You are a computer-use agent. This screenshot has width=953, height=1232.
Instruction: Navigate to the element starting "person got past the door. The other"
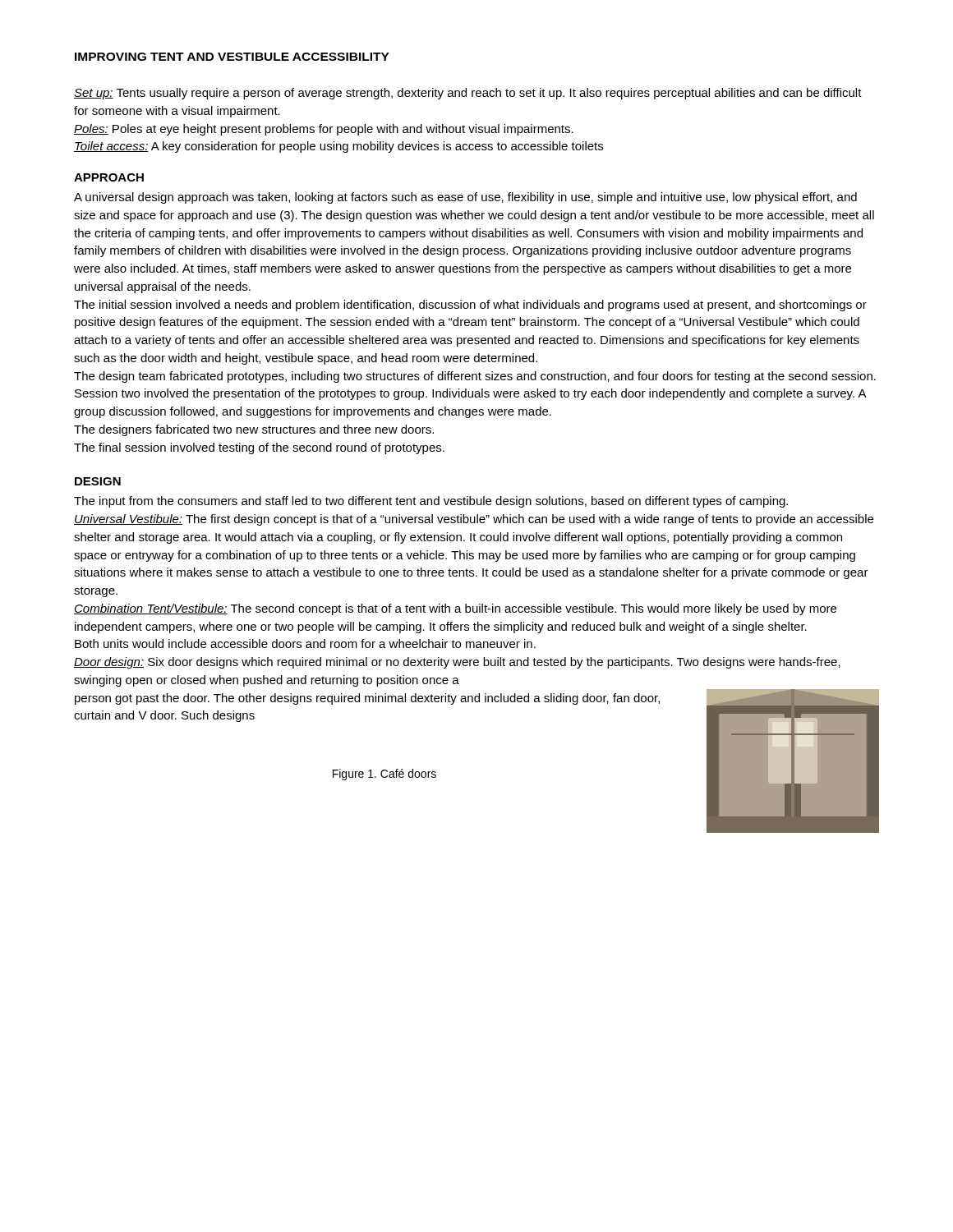pyautogui.click(x=384, y=707)
